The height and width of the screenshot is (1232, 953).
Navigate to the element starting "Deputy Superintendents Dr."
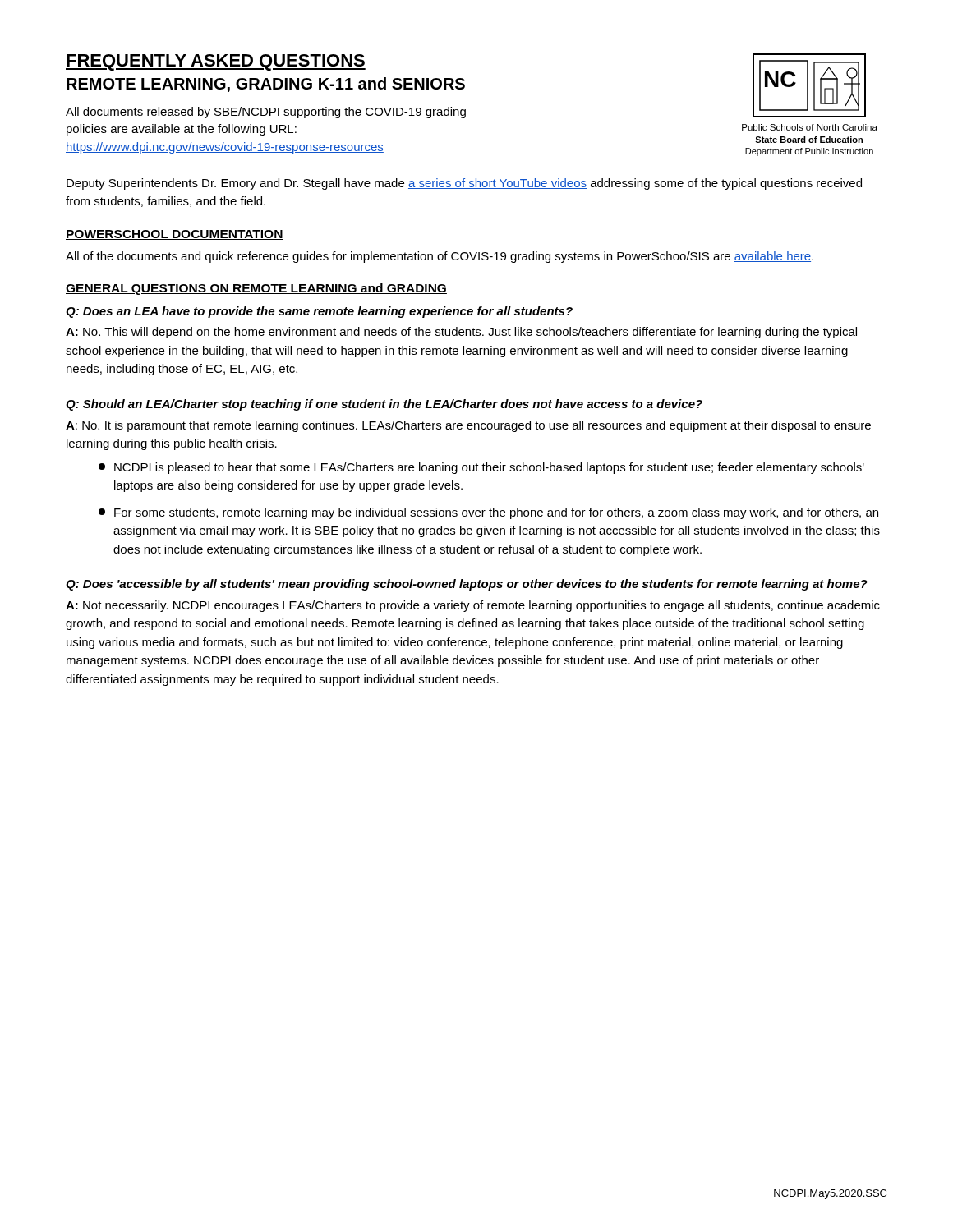click(x=476, y=192)
